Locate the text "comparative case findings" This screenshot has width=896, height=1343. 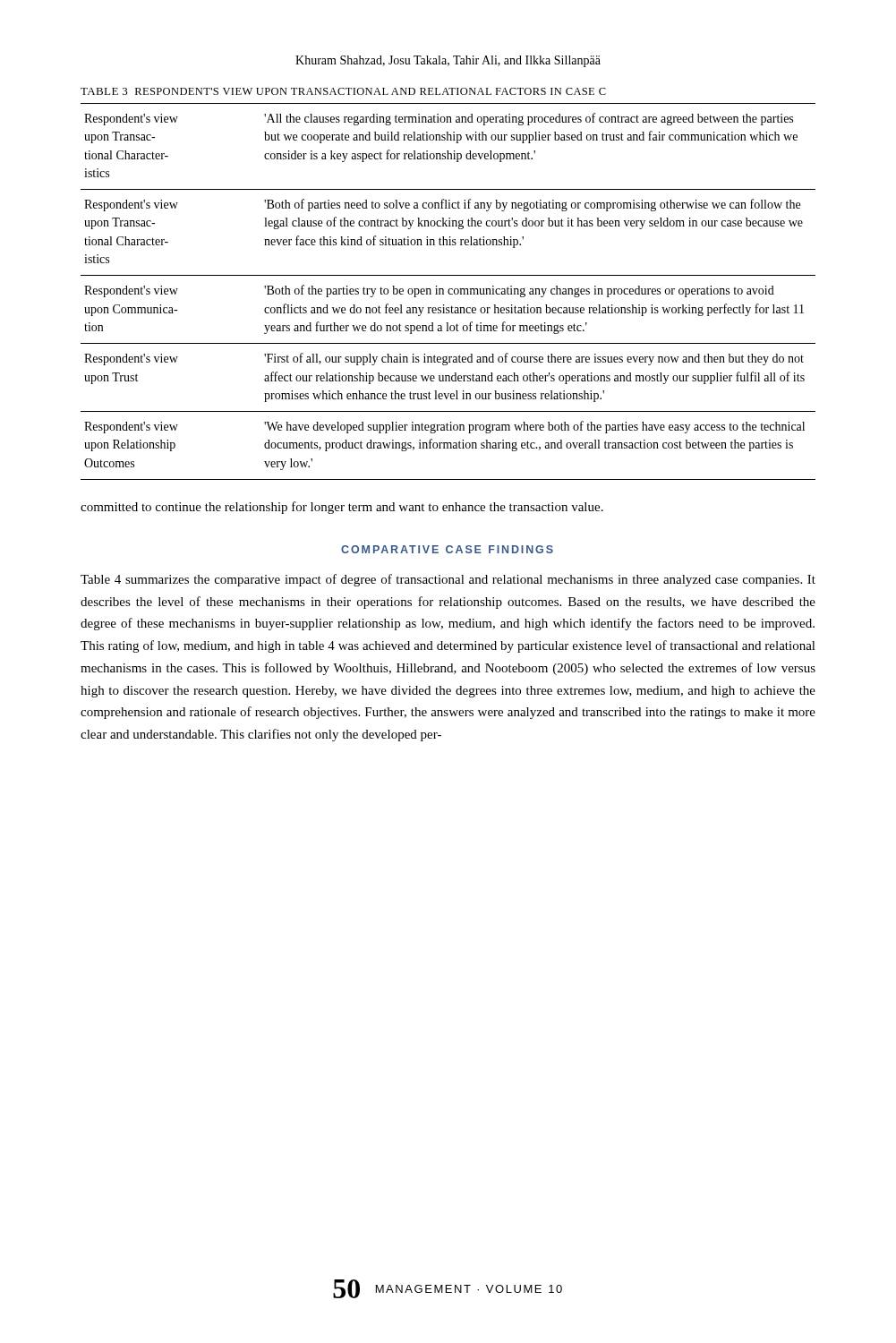click(448, 550)
